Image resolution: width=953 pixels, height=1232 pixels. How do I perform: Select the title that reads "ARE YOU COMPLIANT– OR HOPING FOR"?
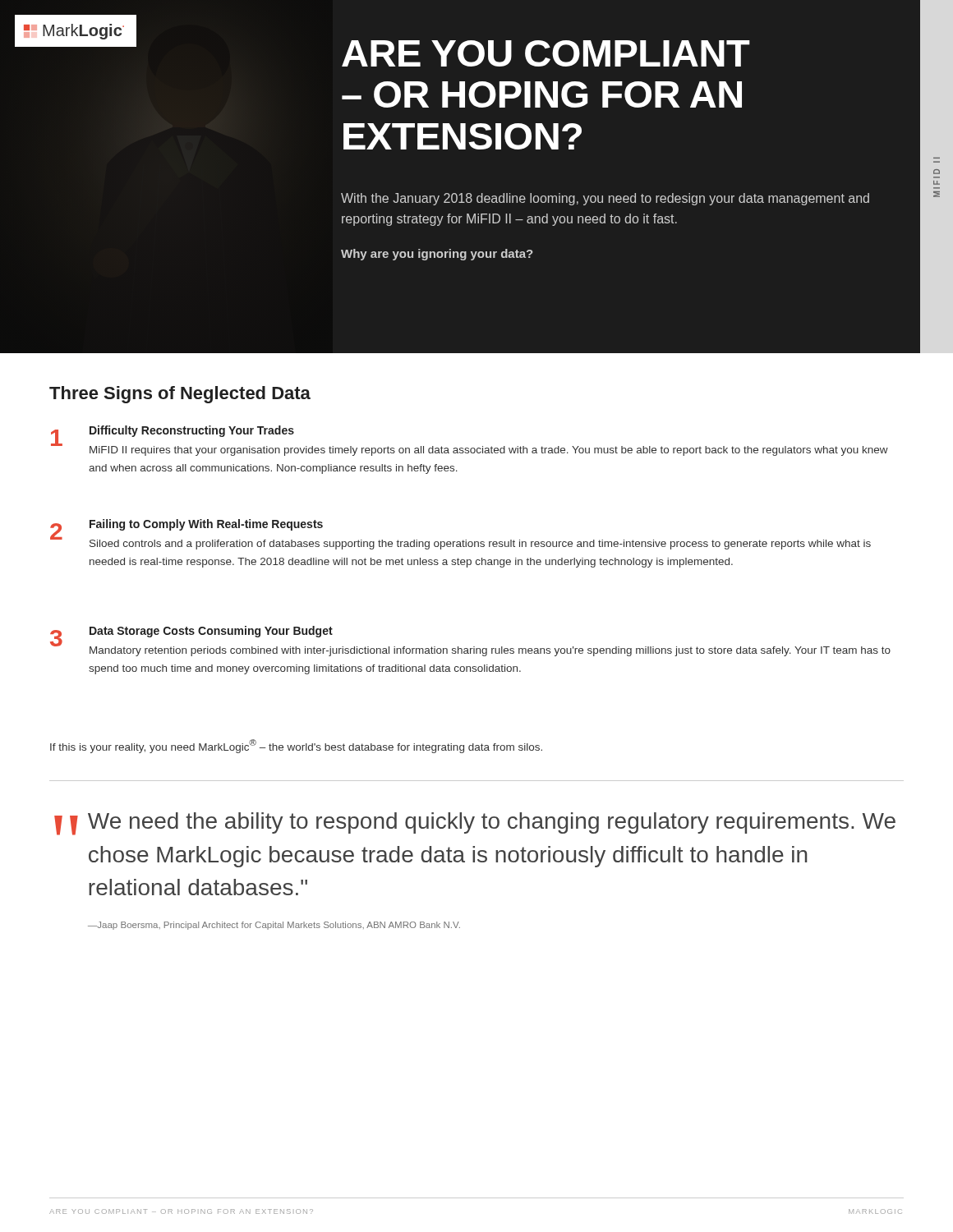click(x=620, y=95)
